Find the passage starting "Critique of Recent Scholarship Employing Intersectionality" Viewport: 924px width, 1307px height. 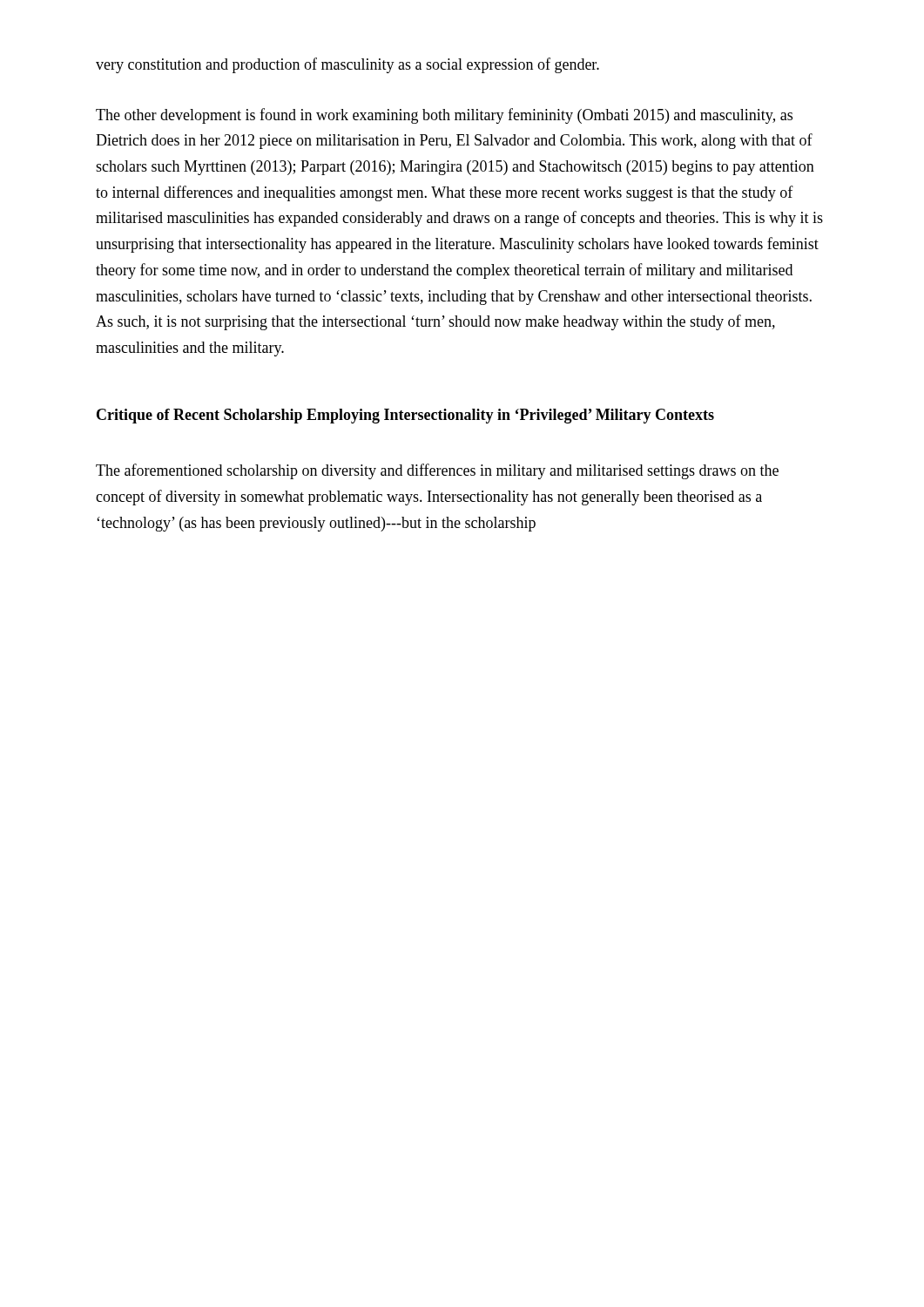pos(405,414)
